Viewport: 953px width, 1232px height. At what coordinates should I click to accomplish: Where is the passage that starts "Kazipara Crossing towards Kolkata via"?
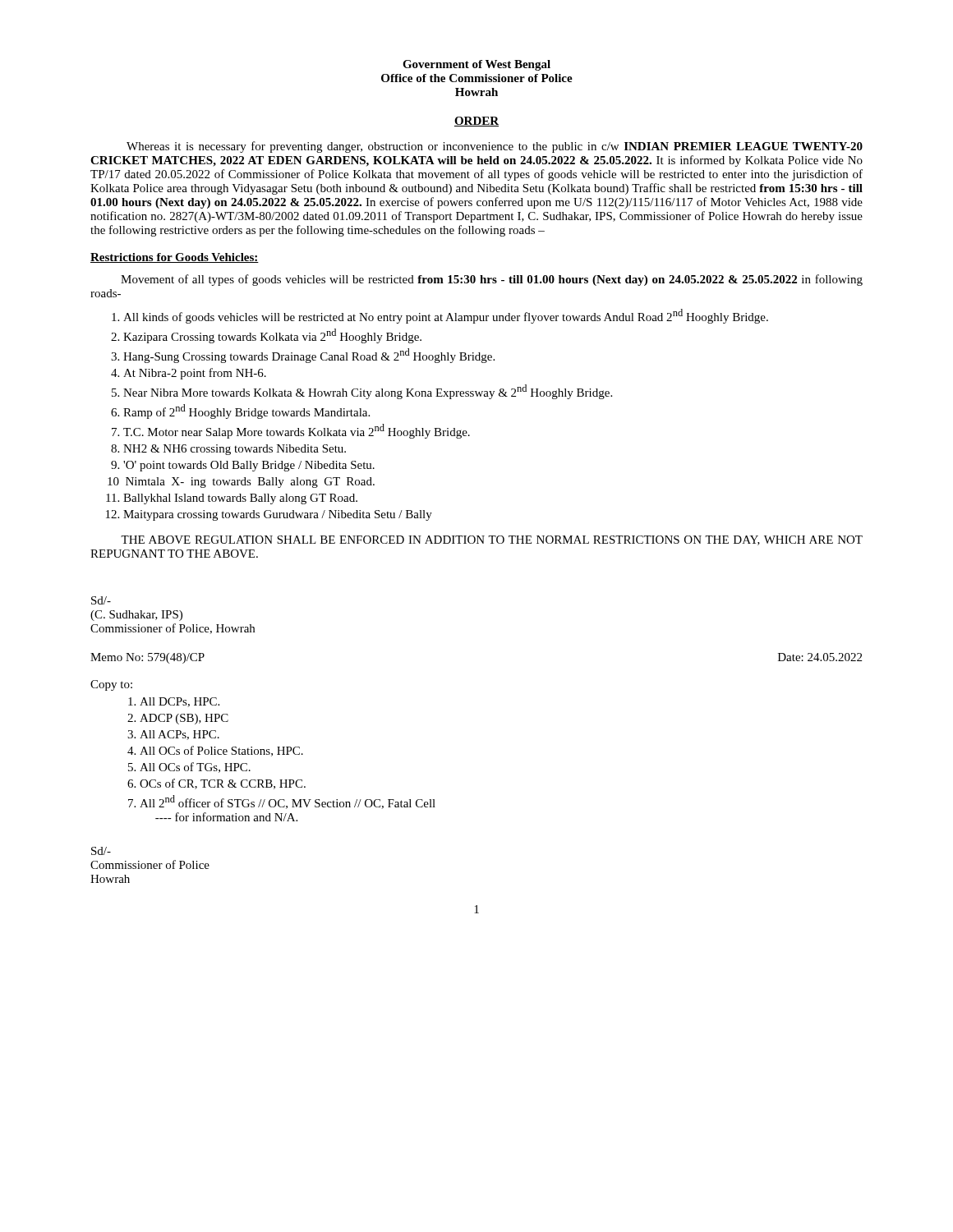pyautogui.click(x=273, y=335)
